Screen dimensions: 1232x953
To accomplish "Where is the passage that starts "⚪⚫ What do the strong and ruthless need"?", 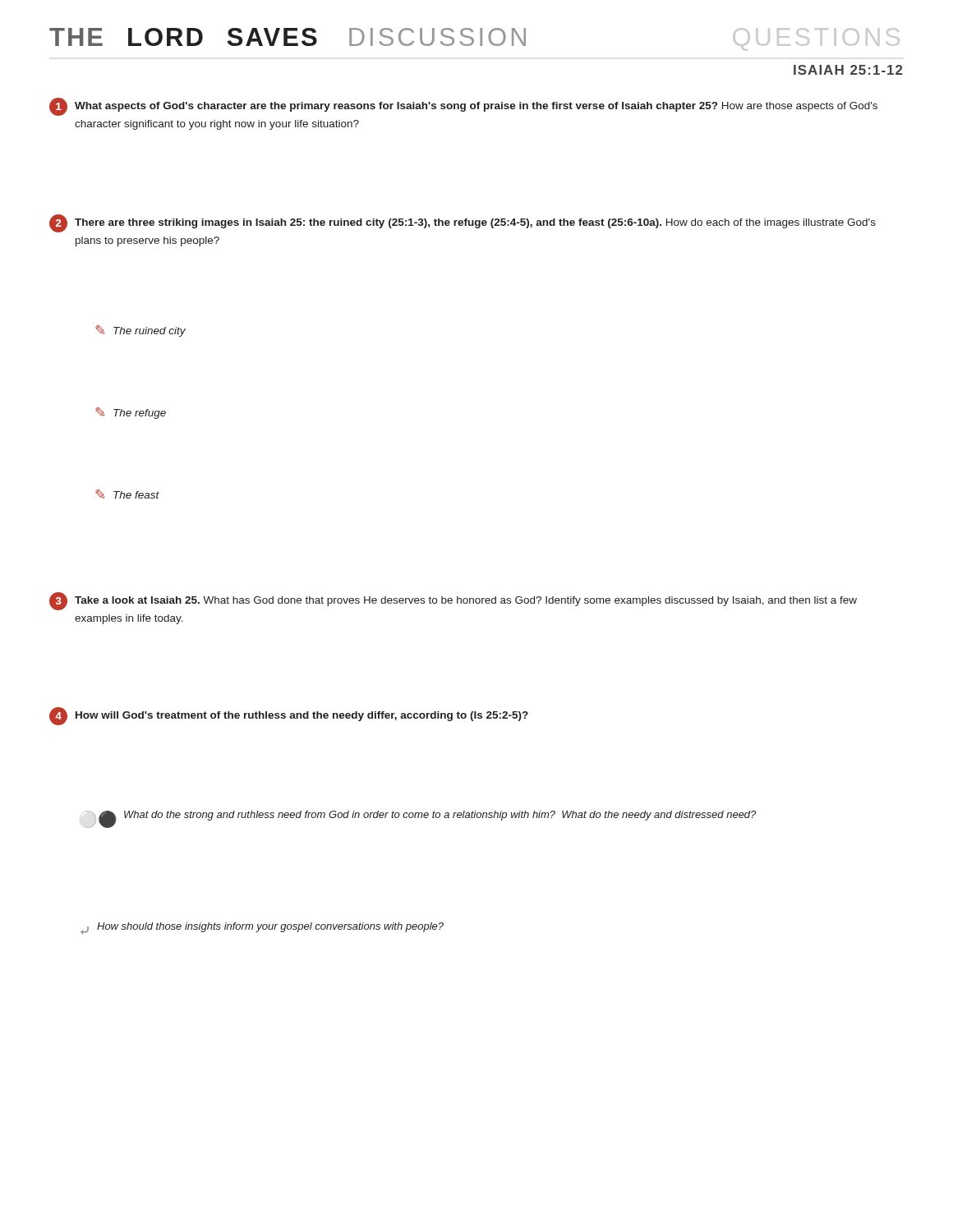I will click(x=417, y=819).
